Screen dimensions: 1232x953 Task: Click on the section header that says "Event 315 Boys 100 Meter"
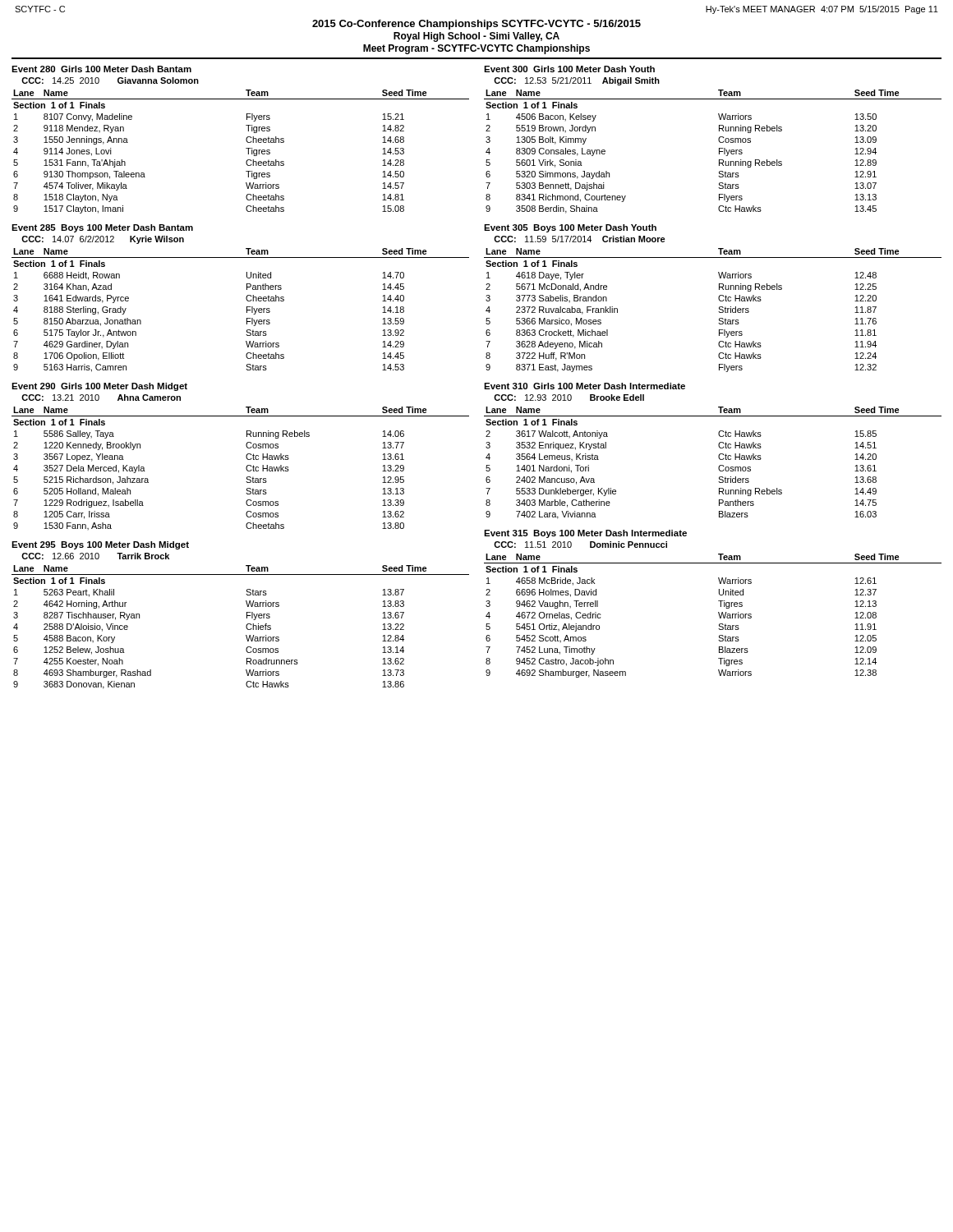[x=586, y=533]
